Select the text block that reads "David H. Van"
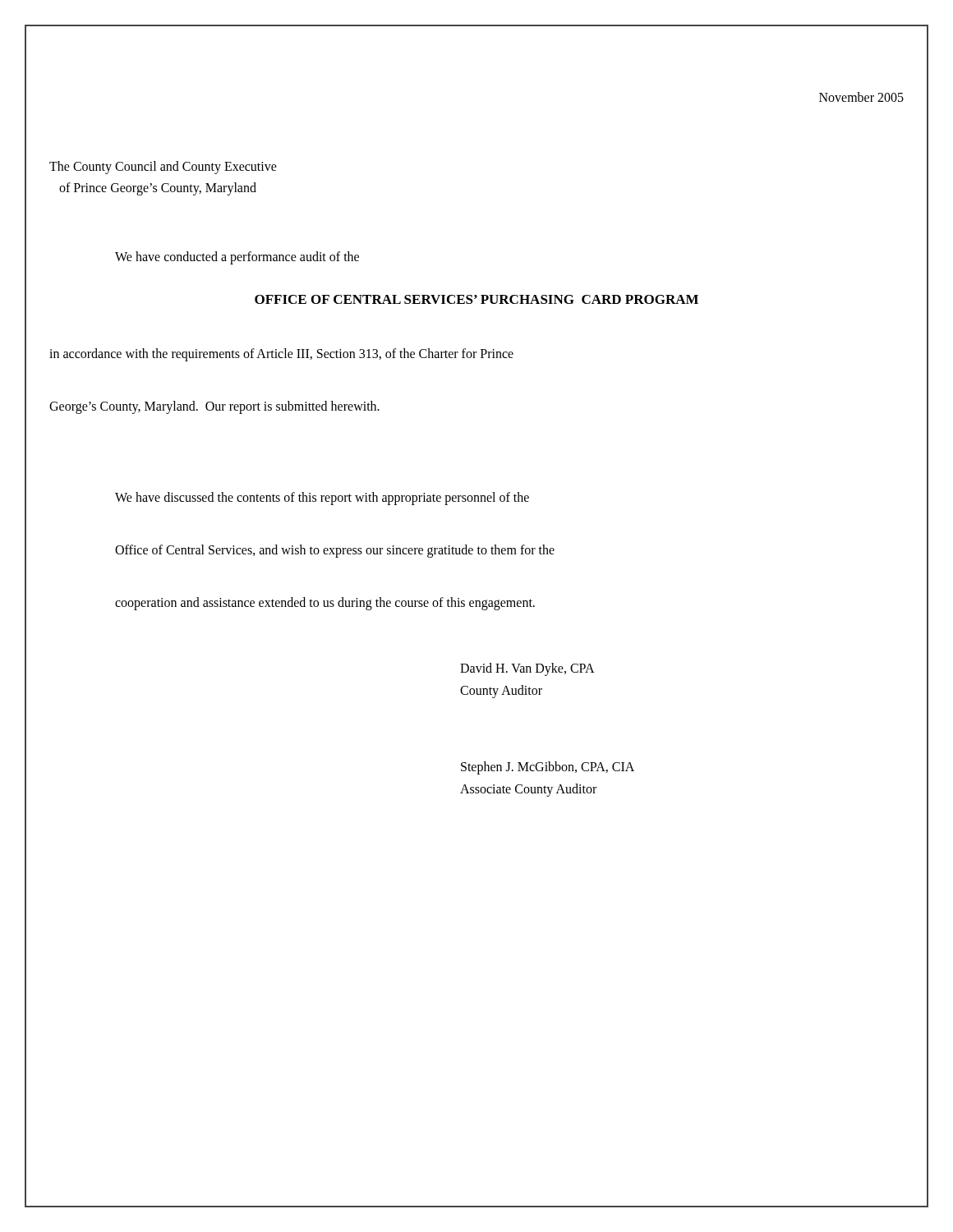The image size is (953, 1232). (527, 679)
